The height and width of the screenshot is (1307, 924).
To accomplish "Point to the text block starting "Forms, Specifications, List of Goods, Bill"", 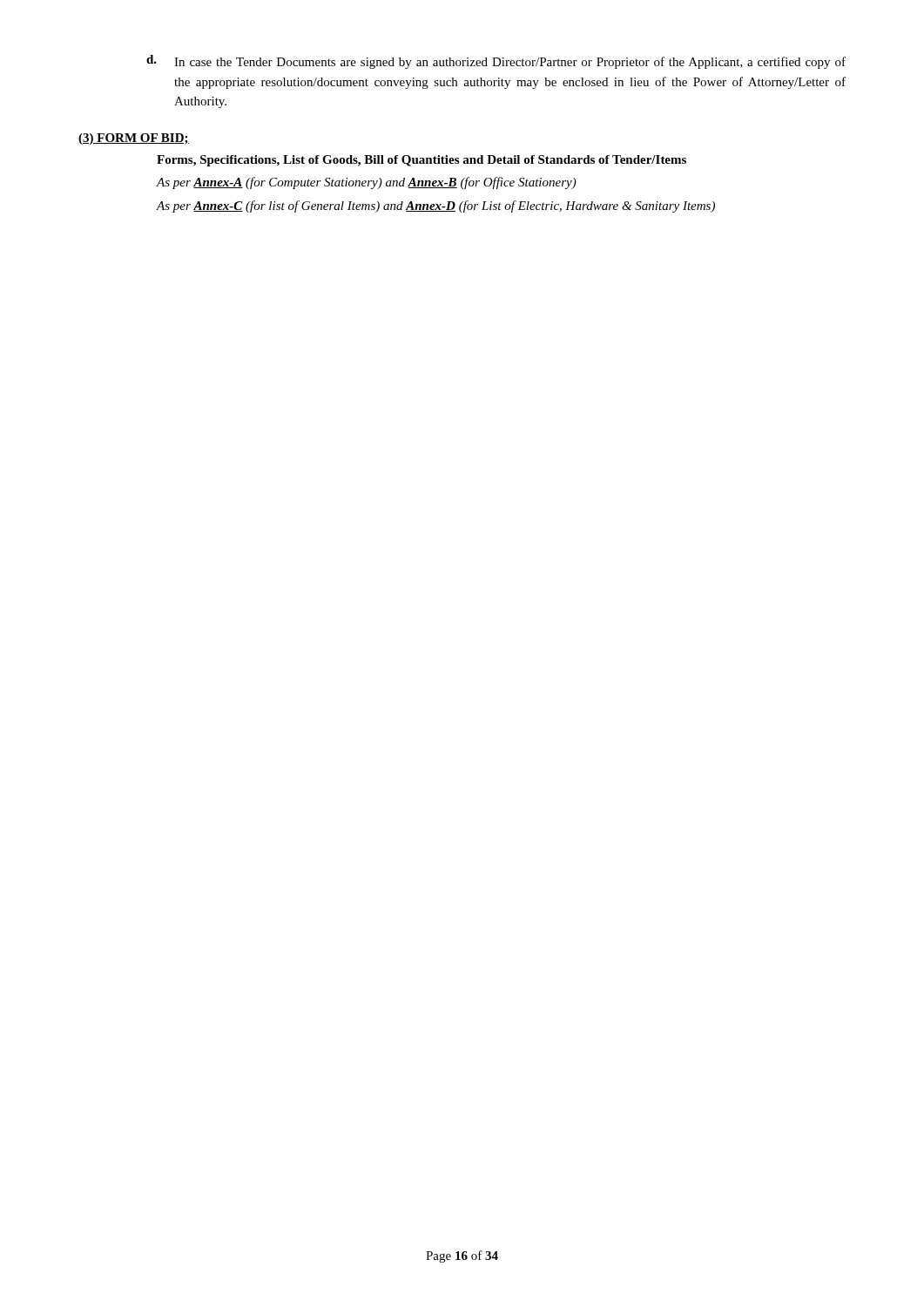I will (x=501, y=184).
